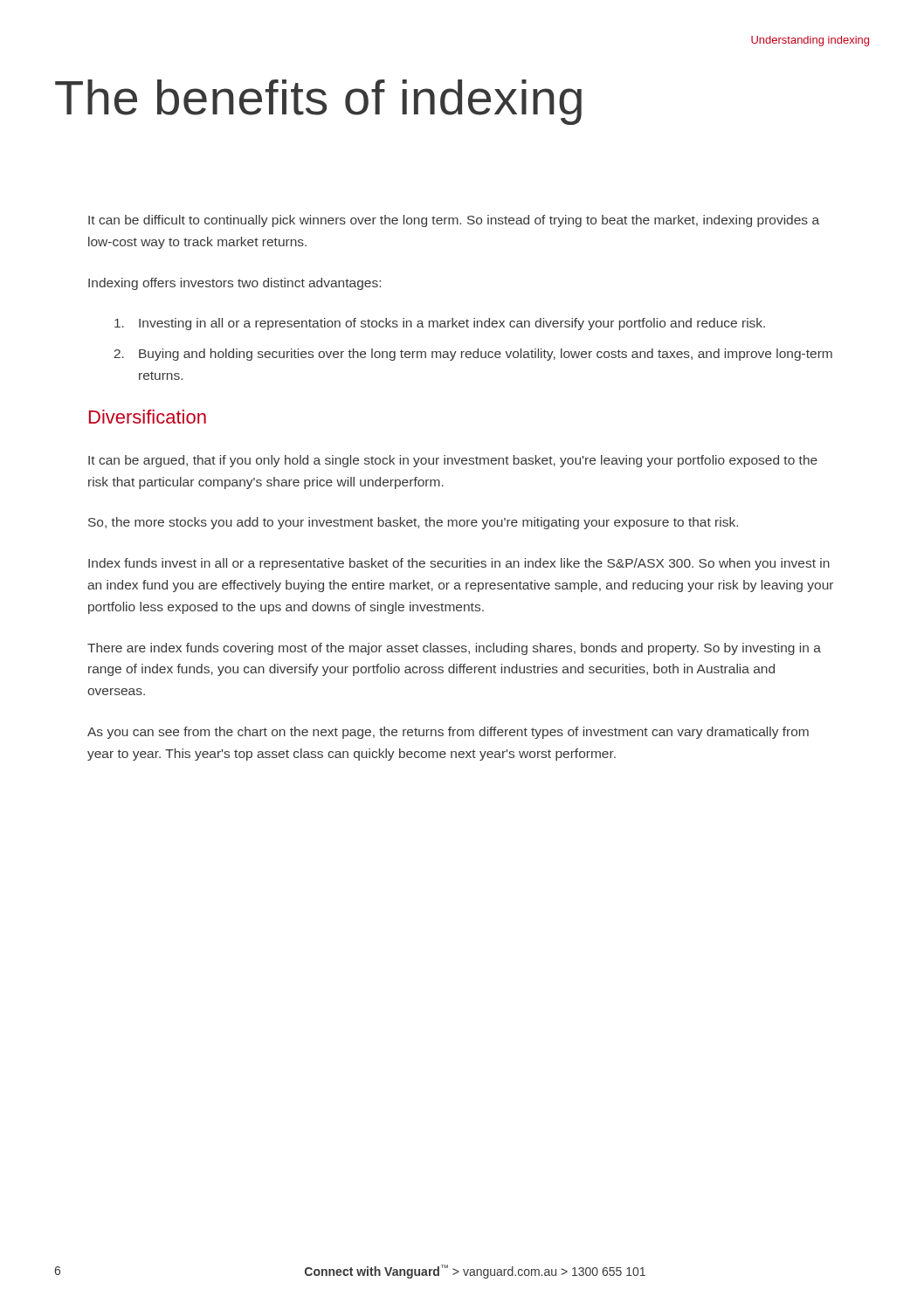Viewport: 924px width, 1310px height.
Task: Click on the block starting "Investing in all or a representation"
Action: click(x=440, y=324)
